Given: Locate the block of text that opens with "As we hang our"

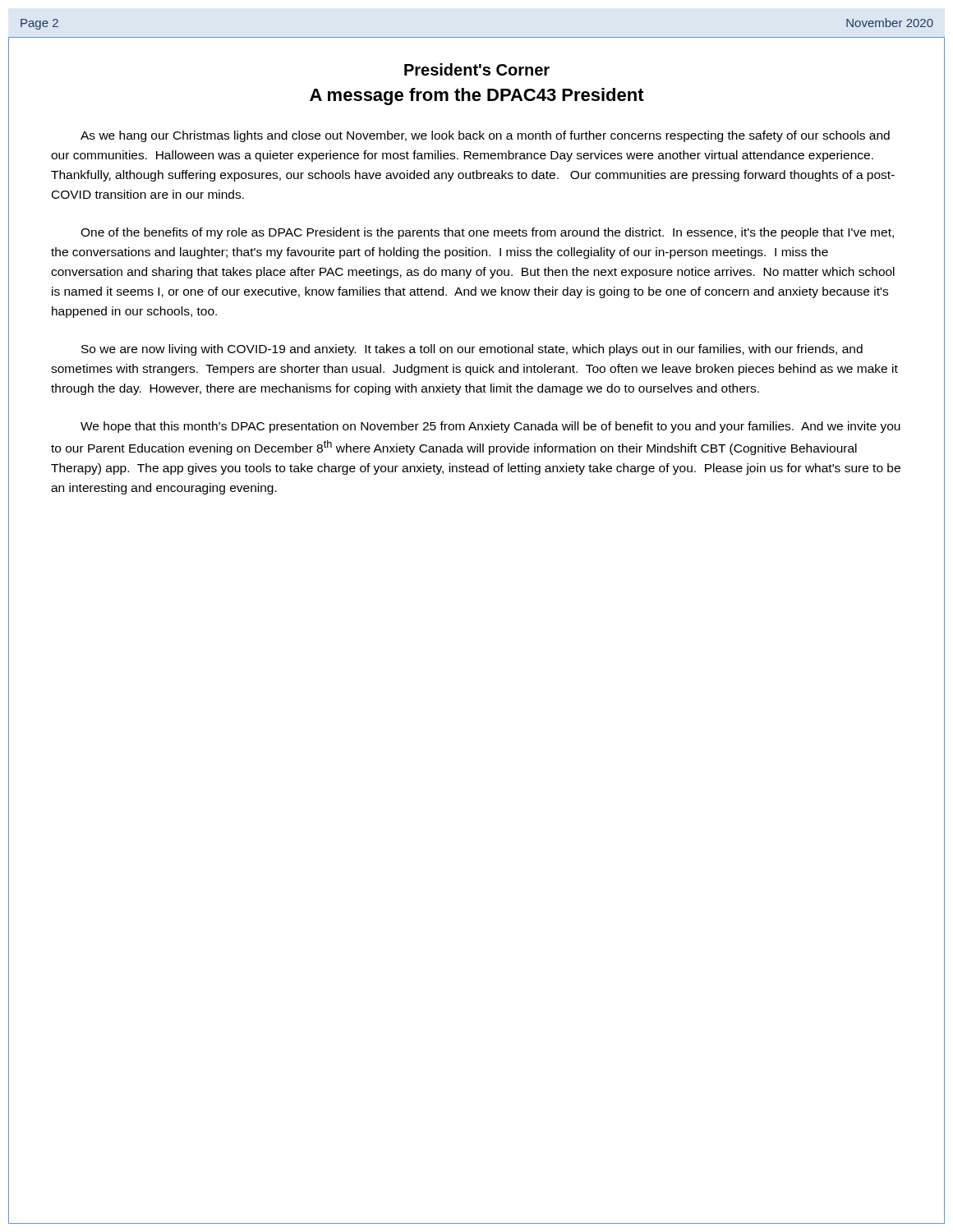Looking at the screenshot, I should pos(473,165).
